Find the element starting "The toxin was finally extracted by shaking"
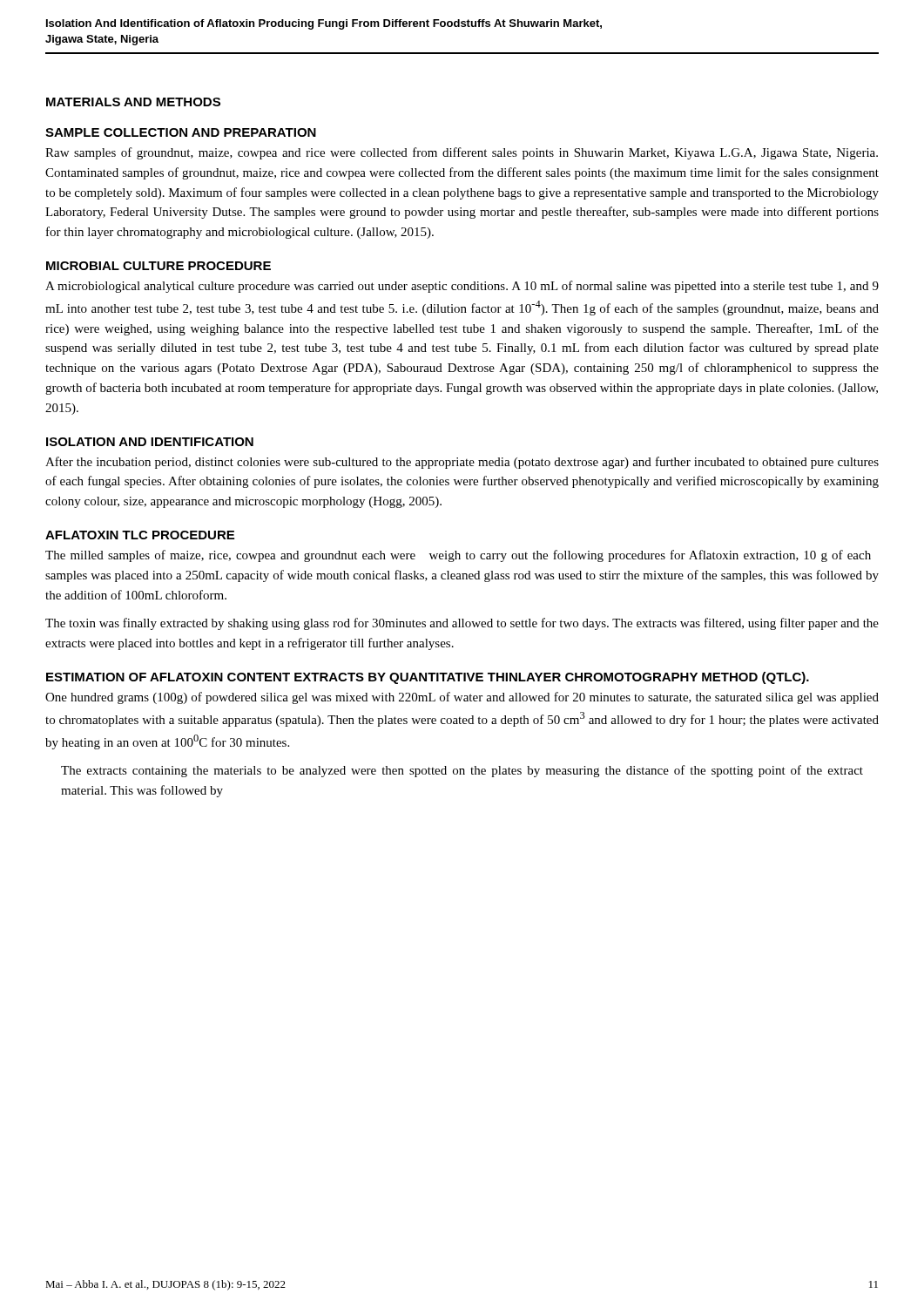 (462, 633)
